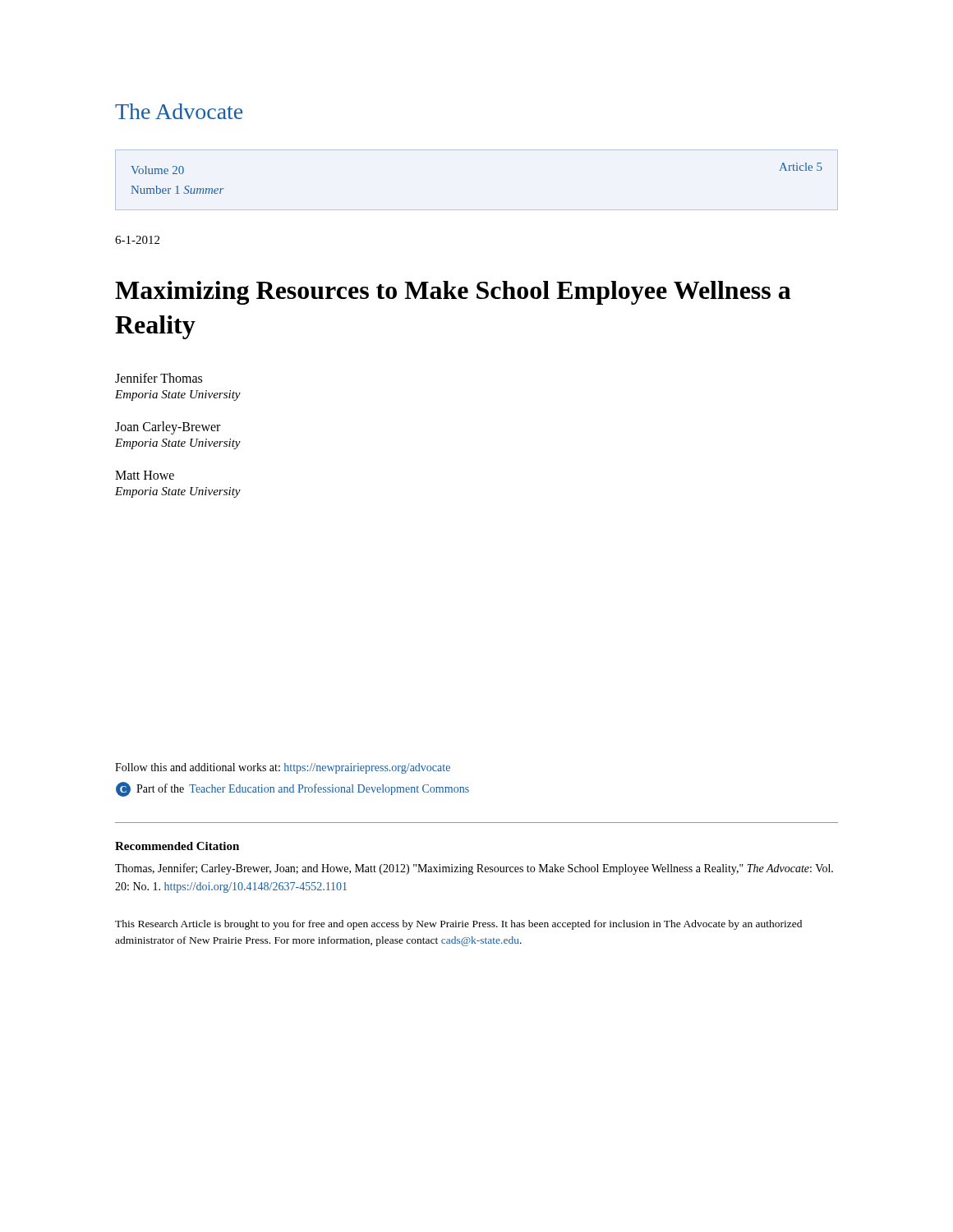Find the region starting "Maximizing Resources to Make School"
Viewport: 953px width, 1232px height.
476,308
